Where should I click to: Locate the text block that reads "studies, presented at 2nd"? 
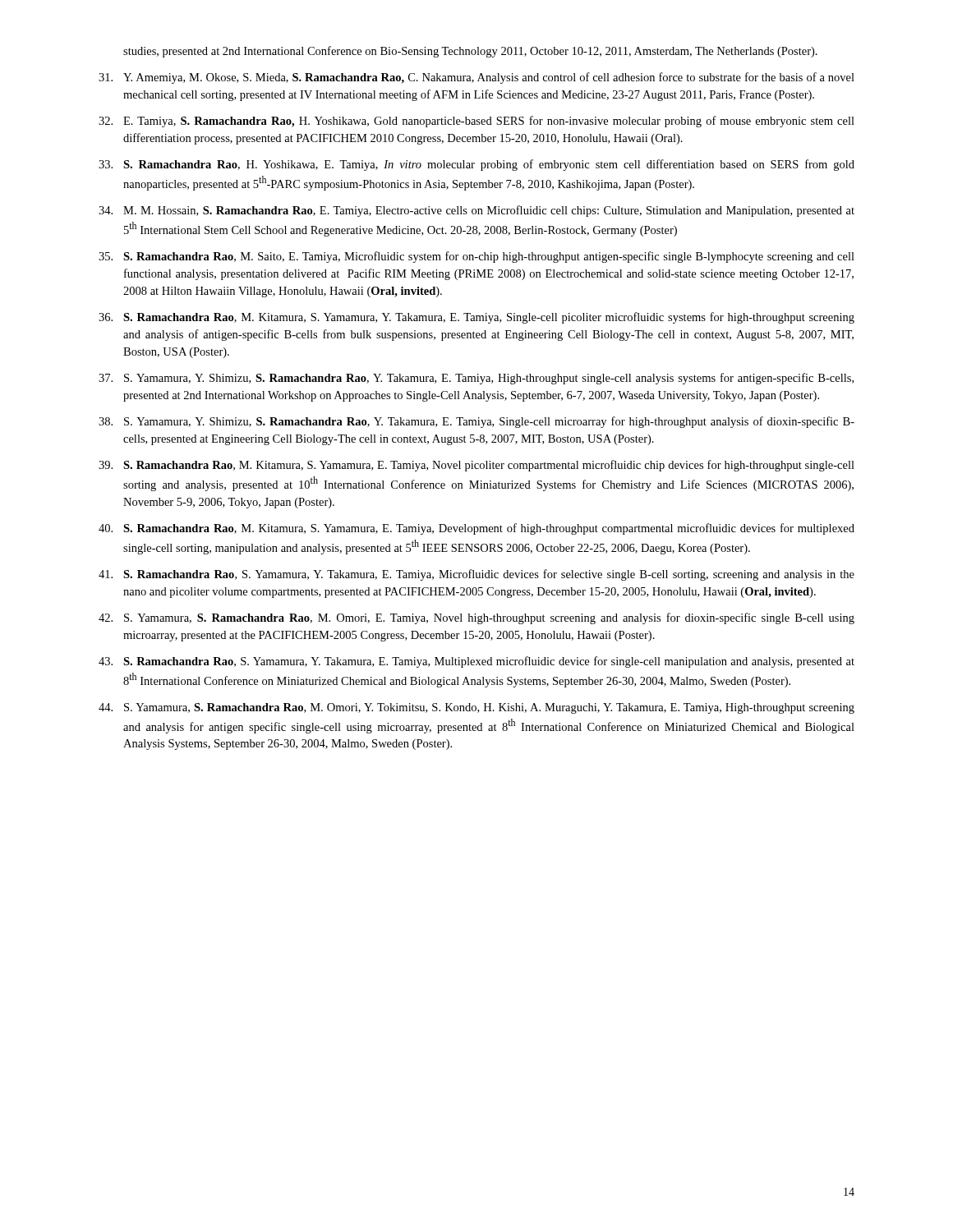tap(470, 51)
